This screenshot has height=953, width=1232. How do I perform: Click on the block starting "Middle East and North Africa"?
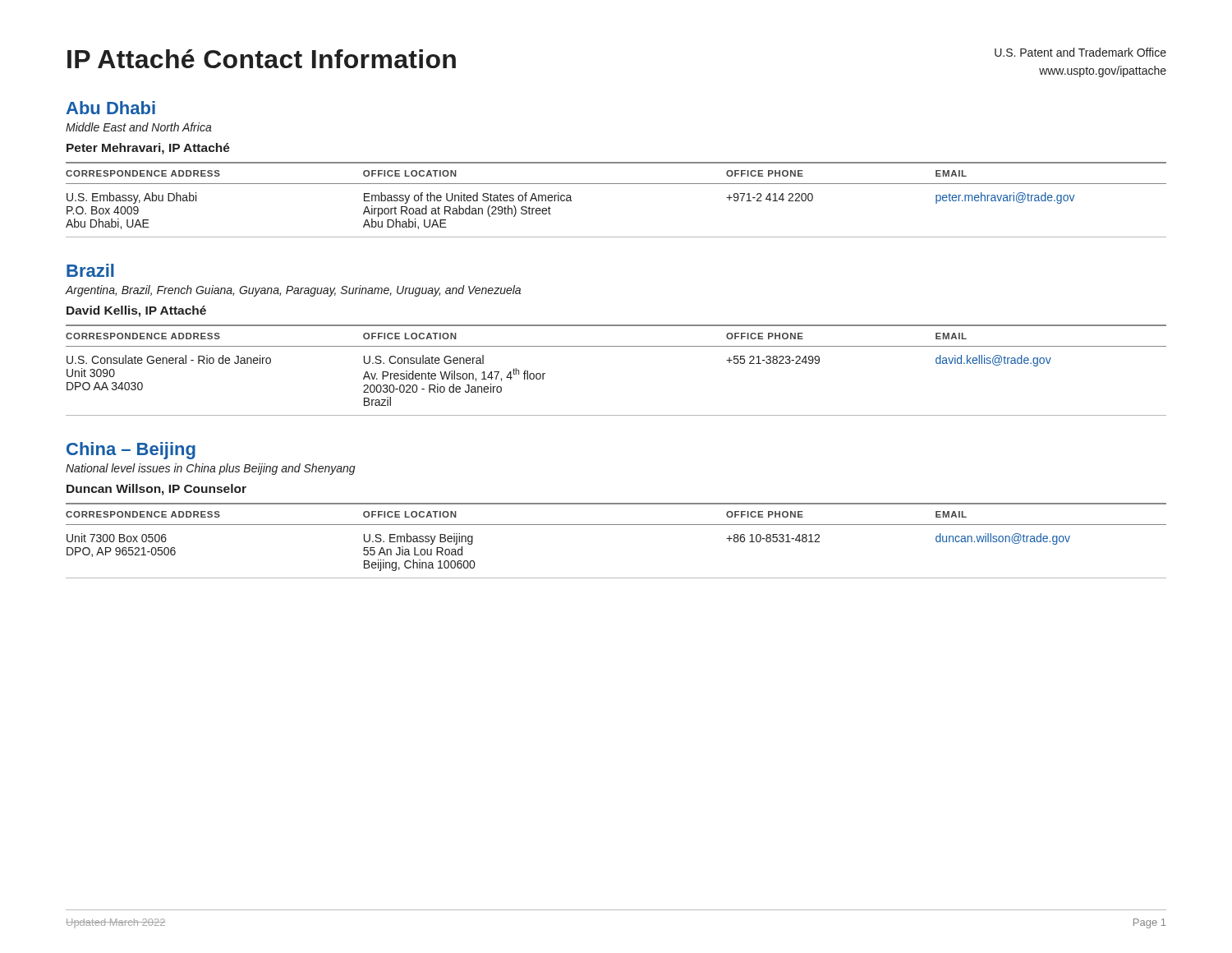coord(139,127)
